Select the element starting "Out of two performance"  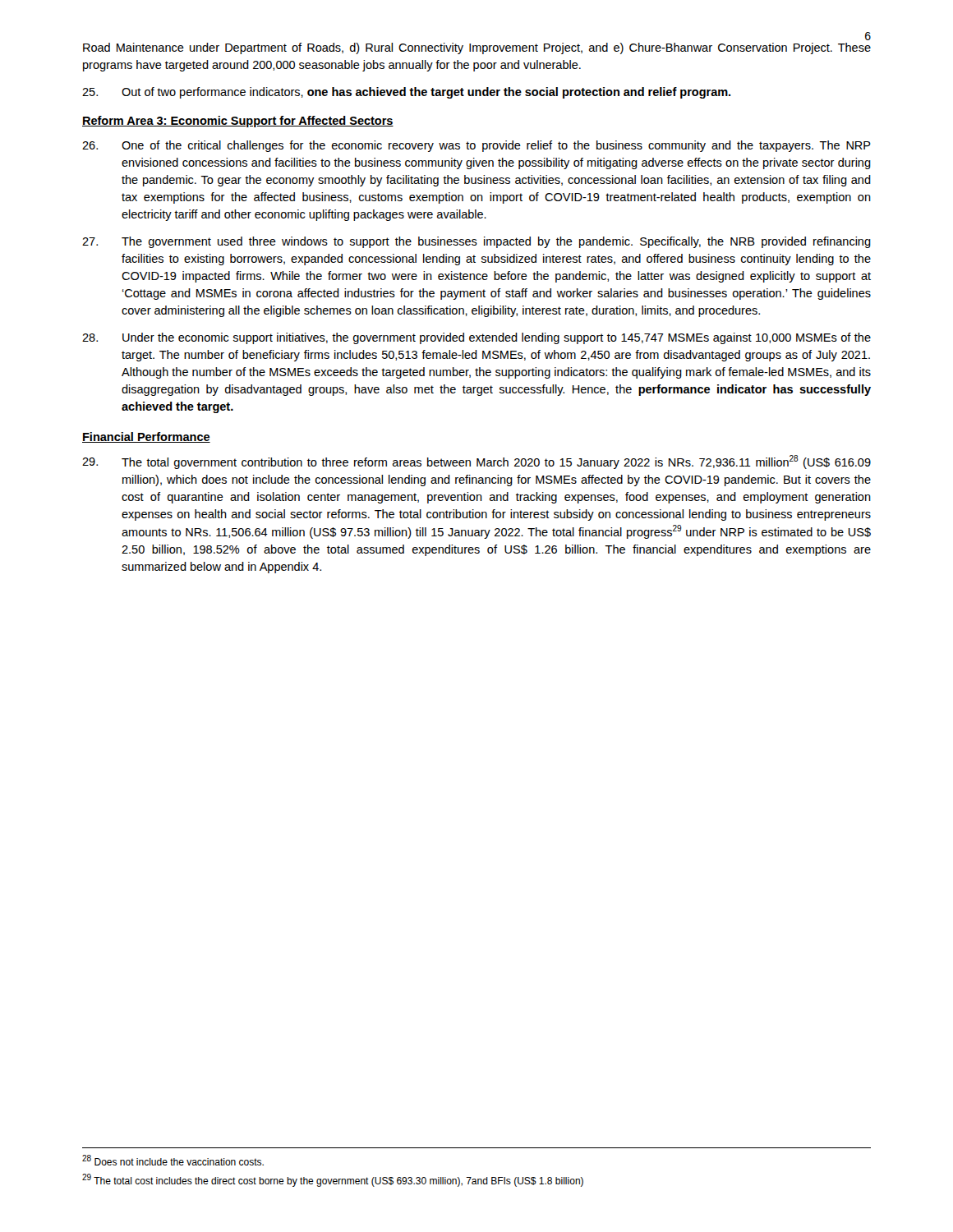(x=476, y=92)
